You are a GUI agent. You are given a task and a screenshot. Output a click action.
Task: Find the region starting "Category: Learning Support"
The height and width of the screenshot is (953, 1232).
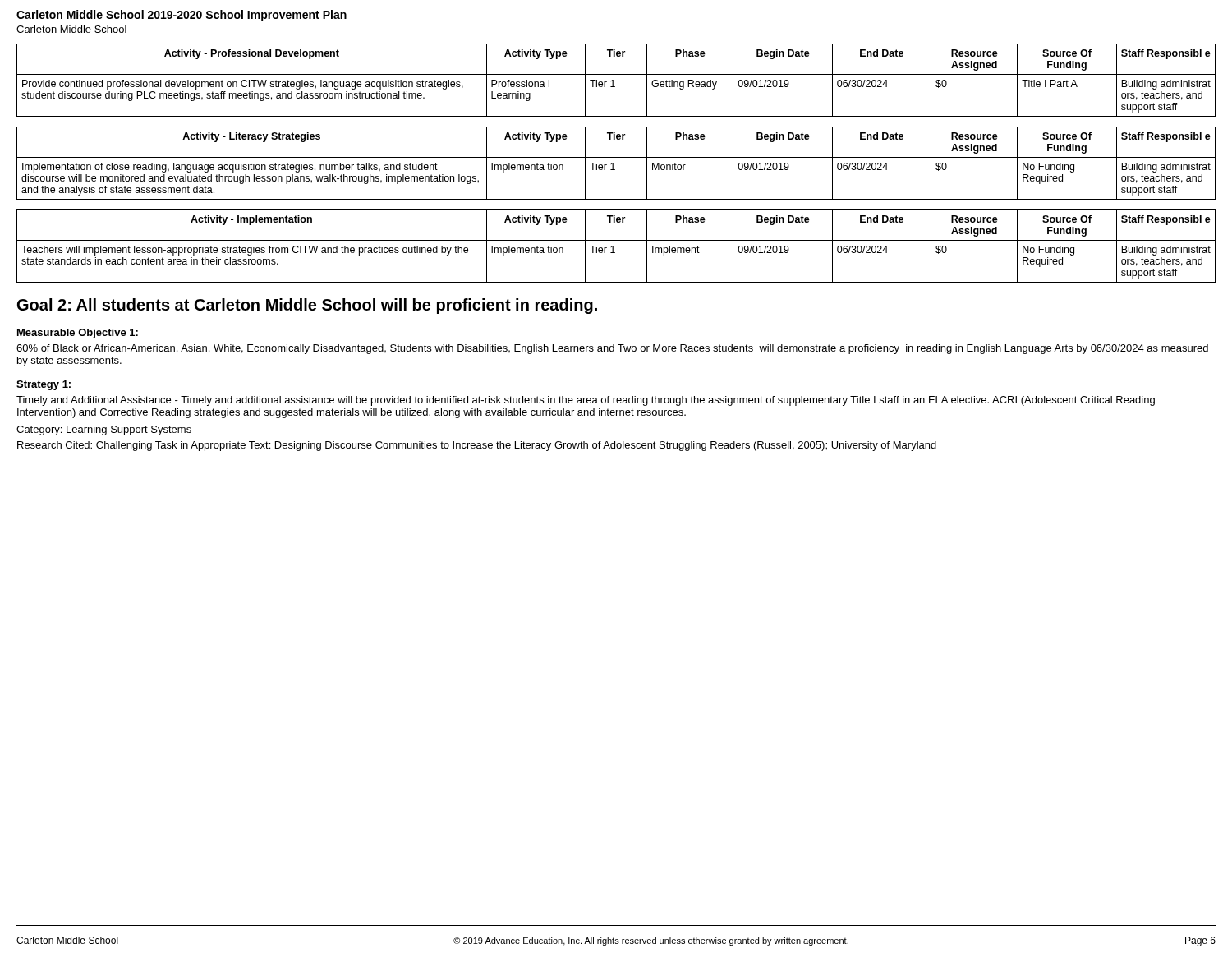[x=104, y=429]
